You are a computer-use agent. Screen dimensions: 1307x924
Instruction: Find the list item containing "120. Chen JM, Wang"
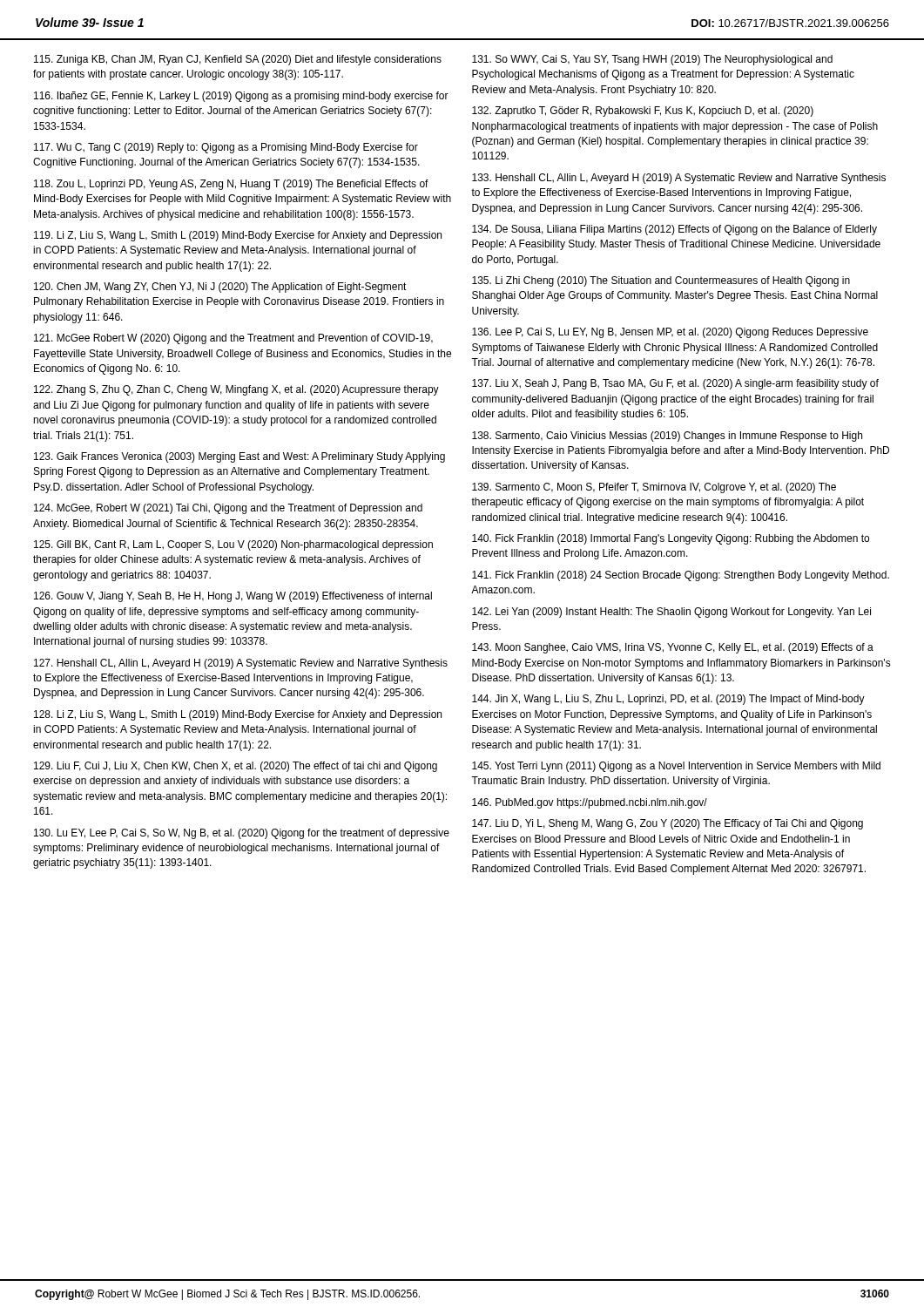coord(239,302)
